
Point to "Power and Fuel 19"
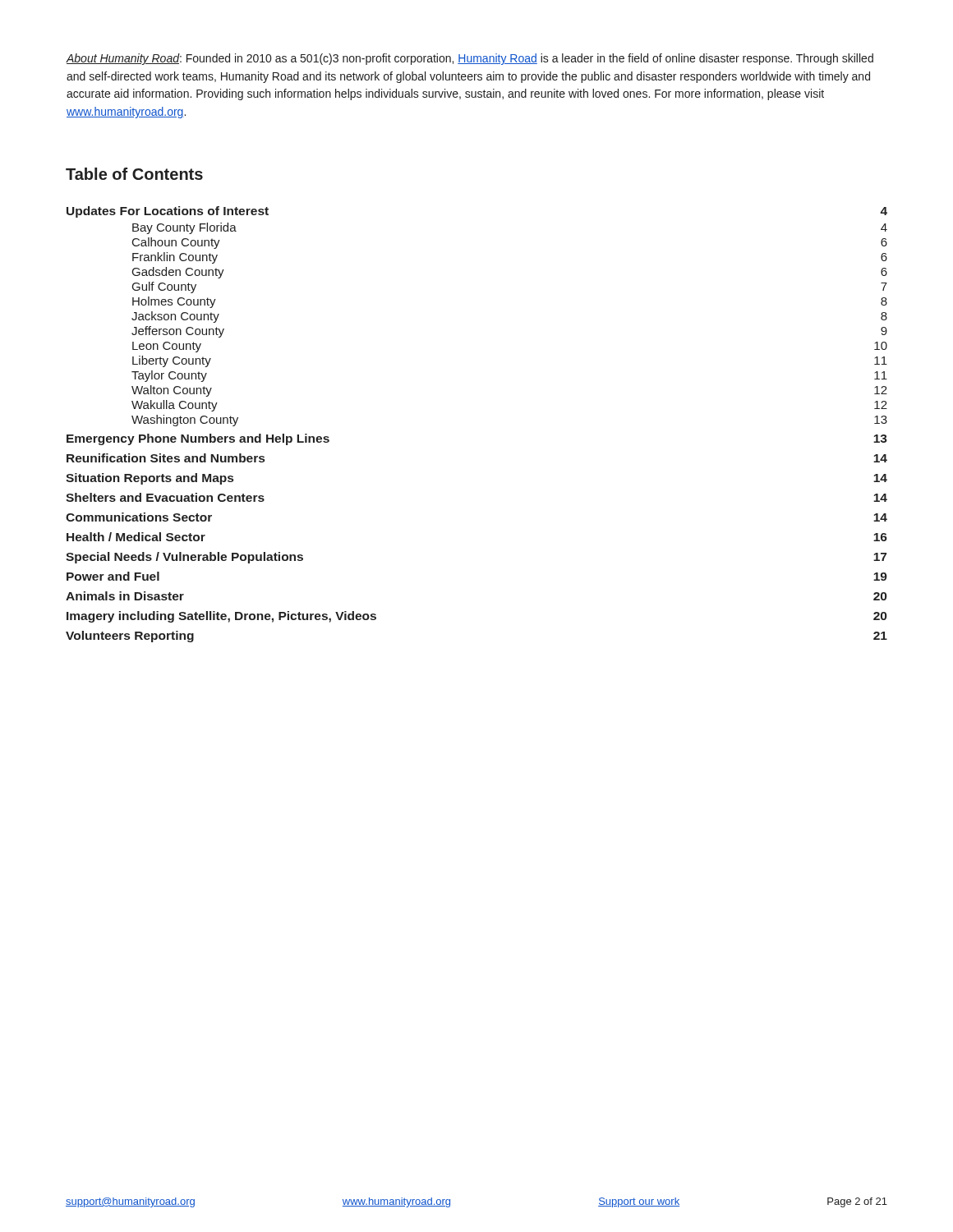point(114,576)
